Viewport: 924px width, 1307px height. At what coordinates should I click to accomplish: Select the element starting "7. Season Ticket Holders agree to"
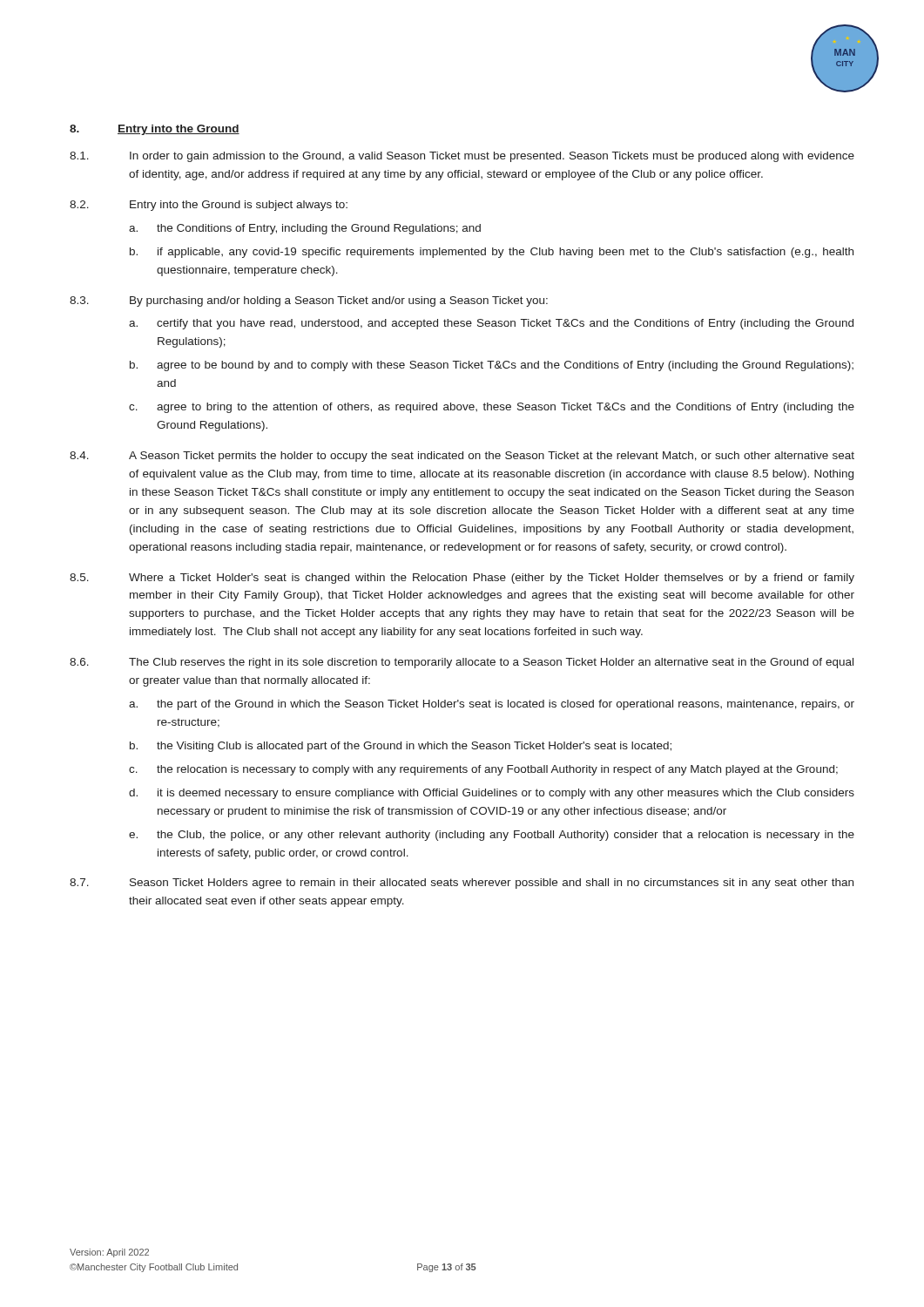pos(462,892)
